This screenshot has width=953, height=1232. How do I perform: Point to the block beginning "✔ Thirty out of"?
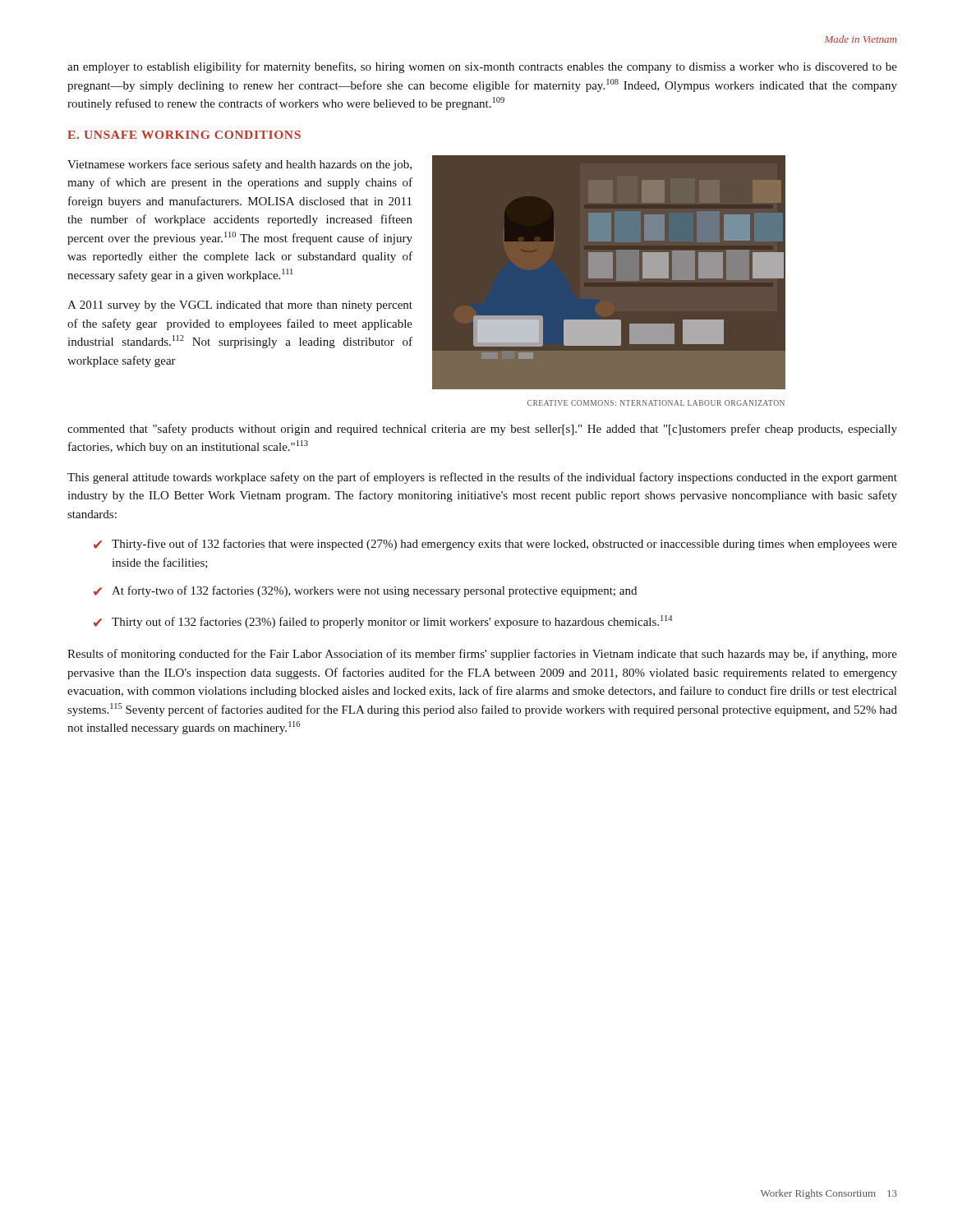click(x=495, y=623)
